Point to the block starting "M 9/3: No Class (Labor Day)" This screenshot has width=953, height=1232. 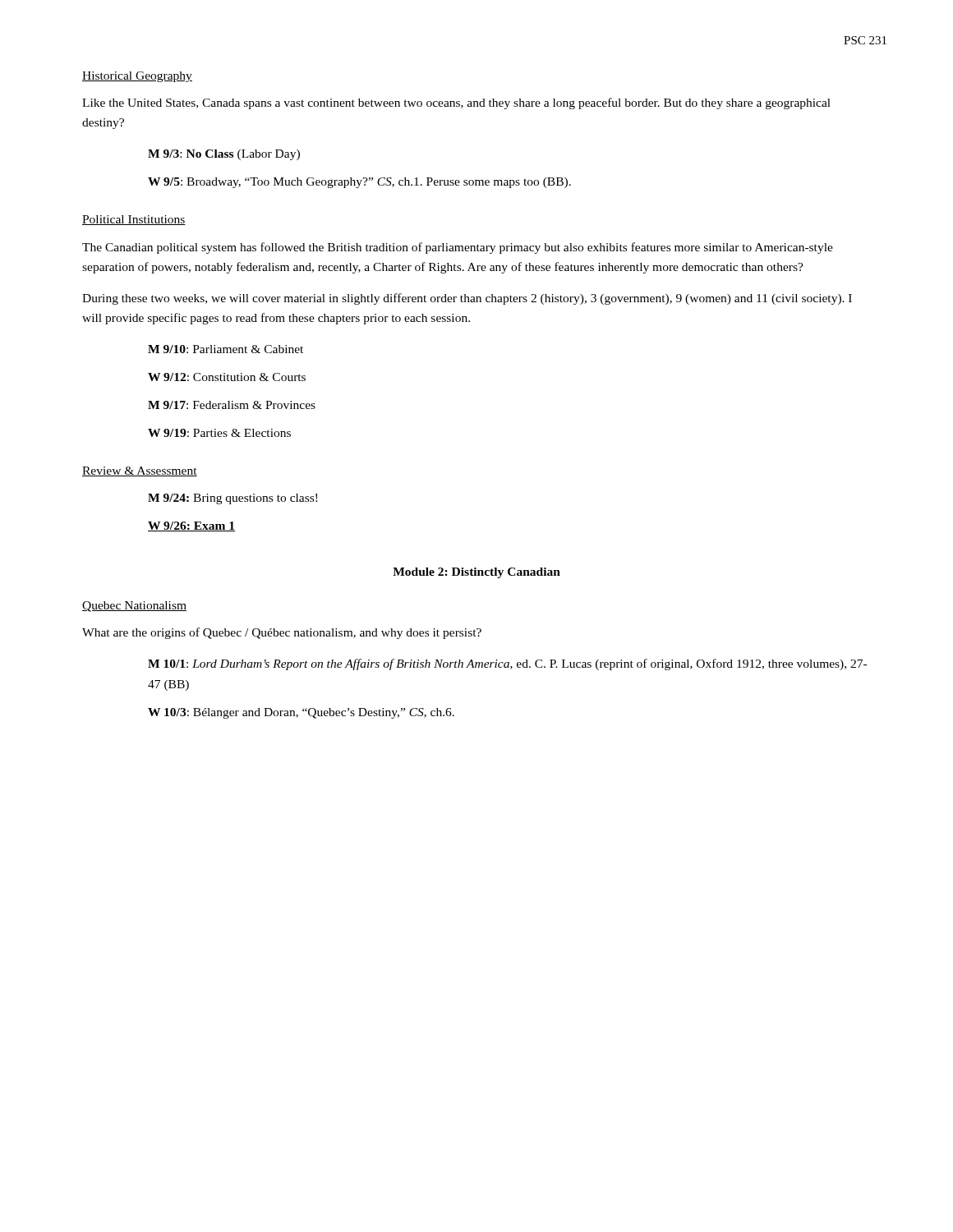[x=224, y=153]
